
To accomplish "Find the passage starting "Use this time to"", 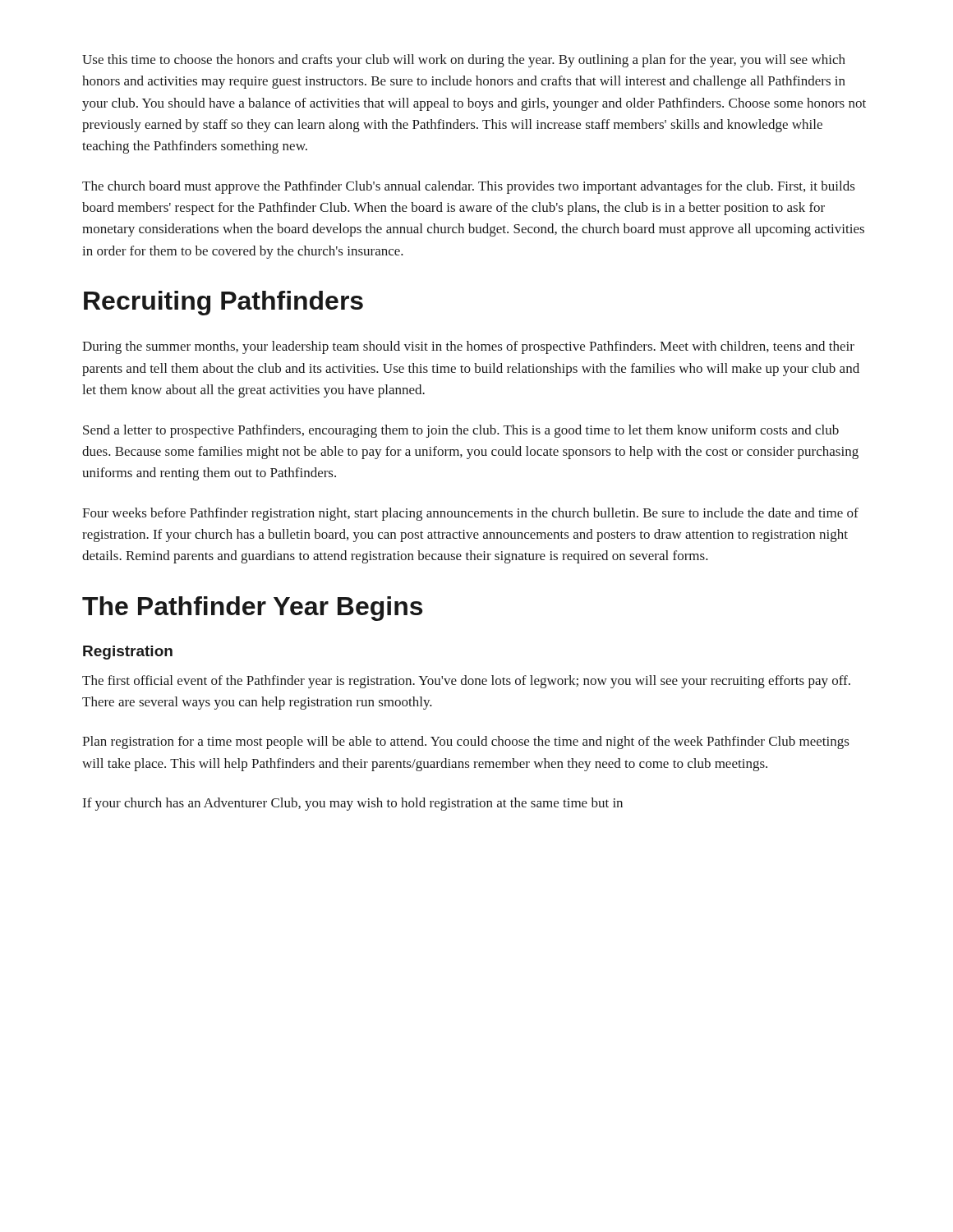I will coord(474,103).
